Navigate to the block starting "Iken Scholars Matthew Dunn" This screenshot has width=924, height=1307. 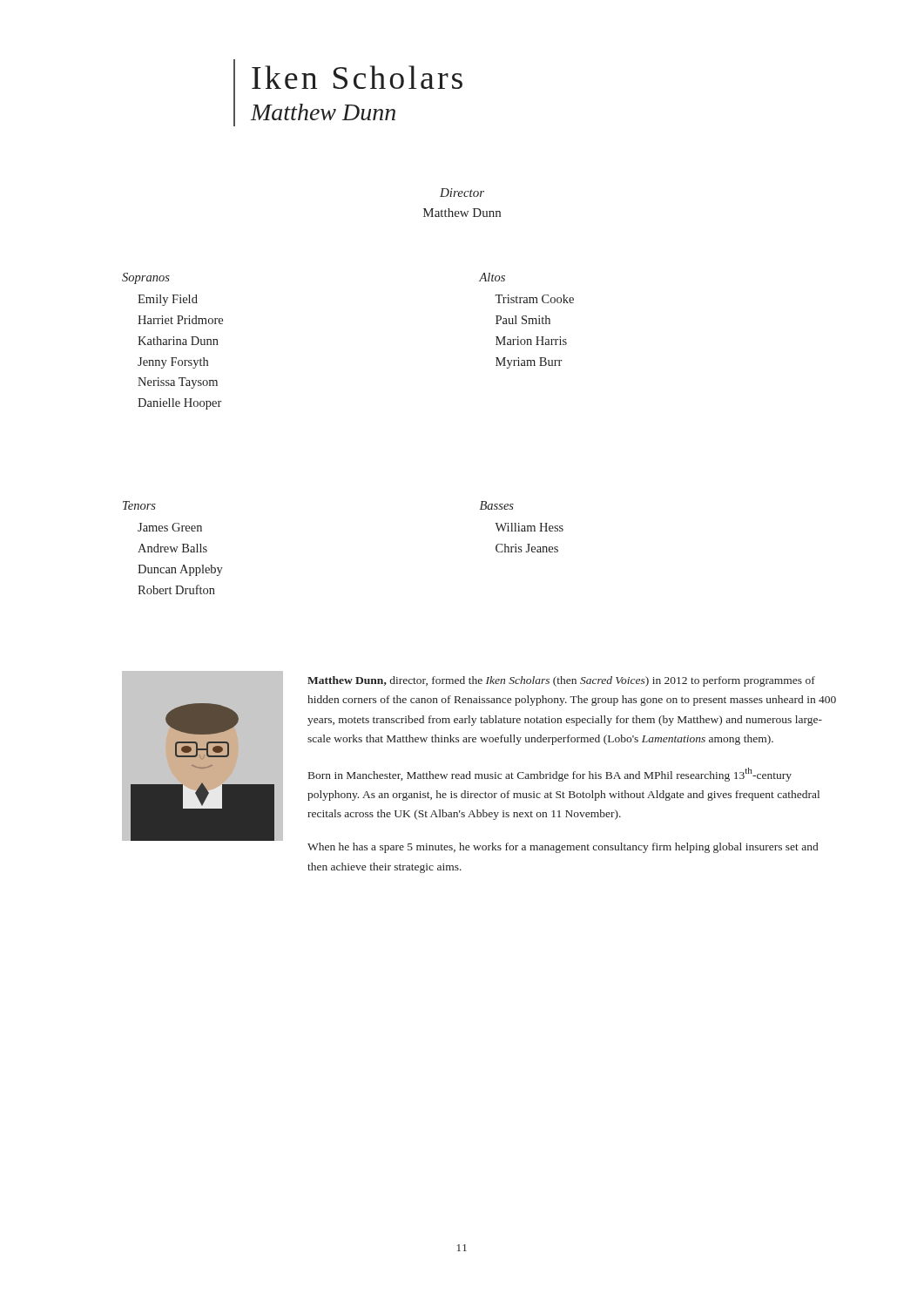click(x=359, y=93)
